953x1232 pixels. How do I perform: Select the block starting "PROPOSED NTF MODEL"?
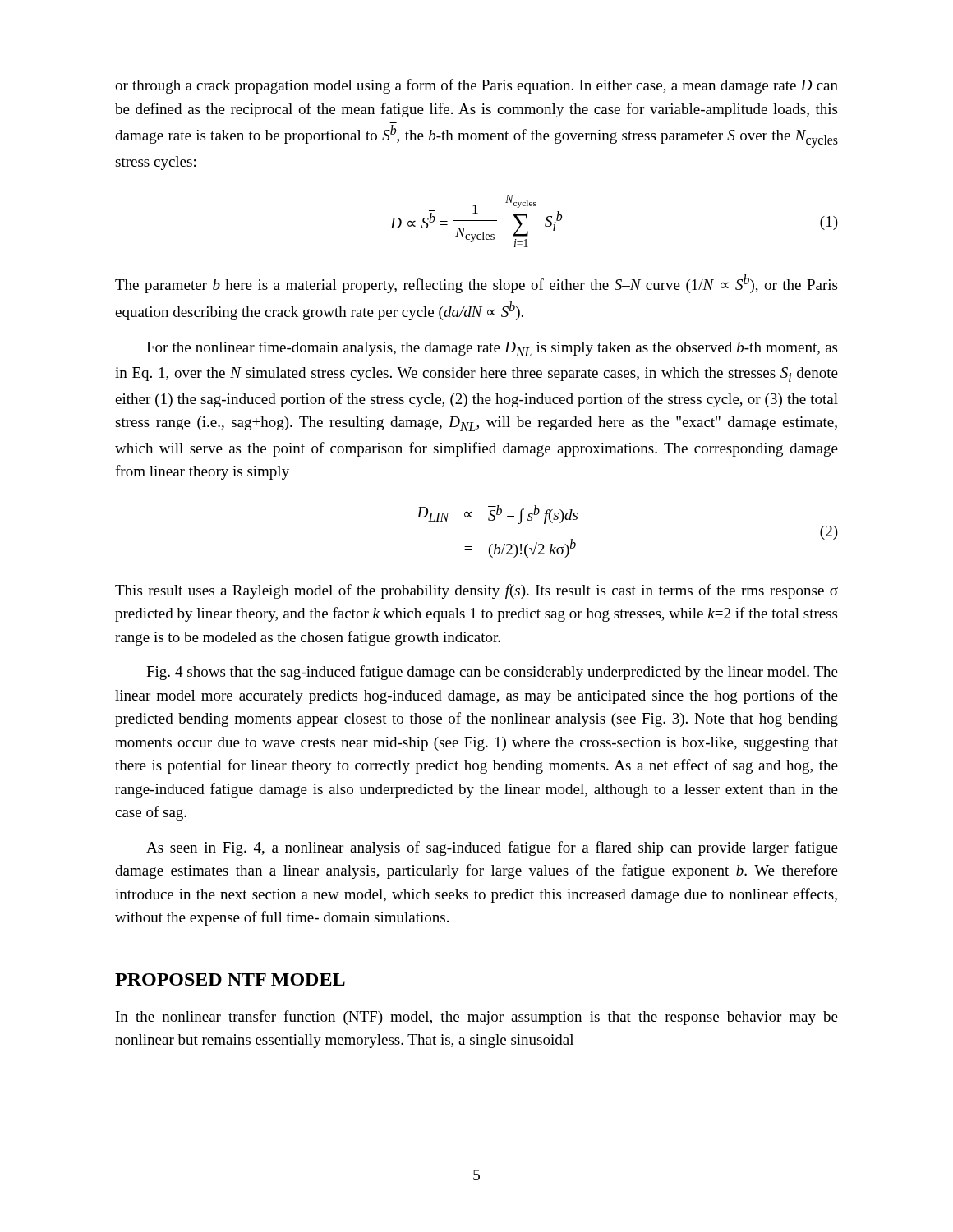click(x=230, y=979)
